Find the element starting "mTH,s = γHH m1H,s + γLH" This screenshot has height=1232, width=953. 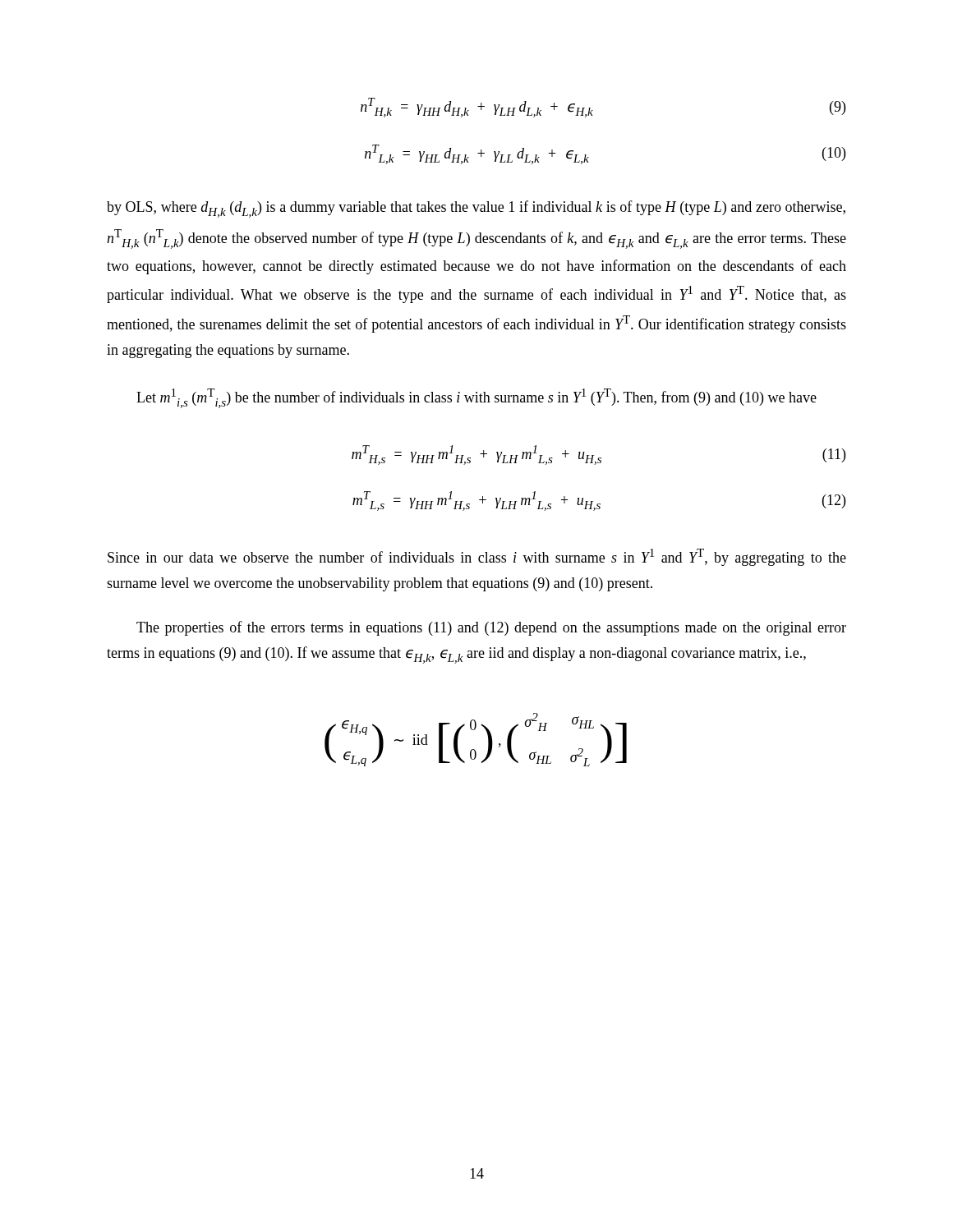[599, 454]
